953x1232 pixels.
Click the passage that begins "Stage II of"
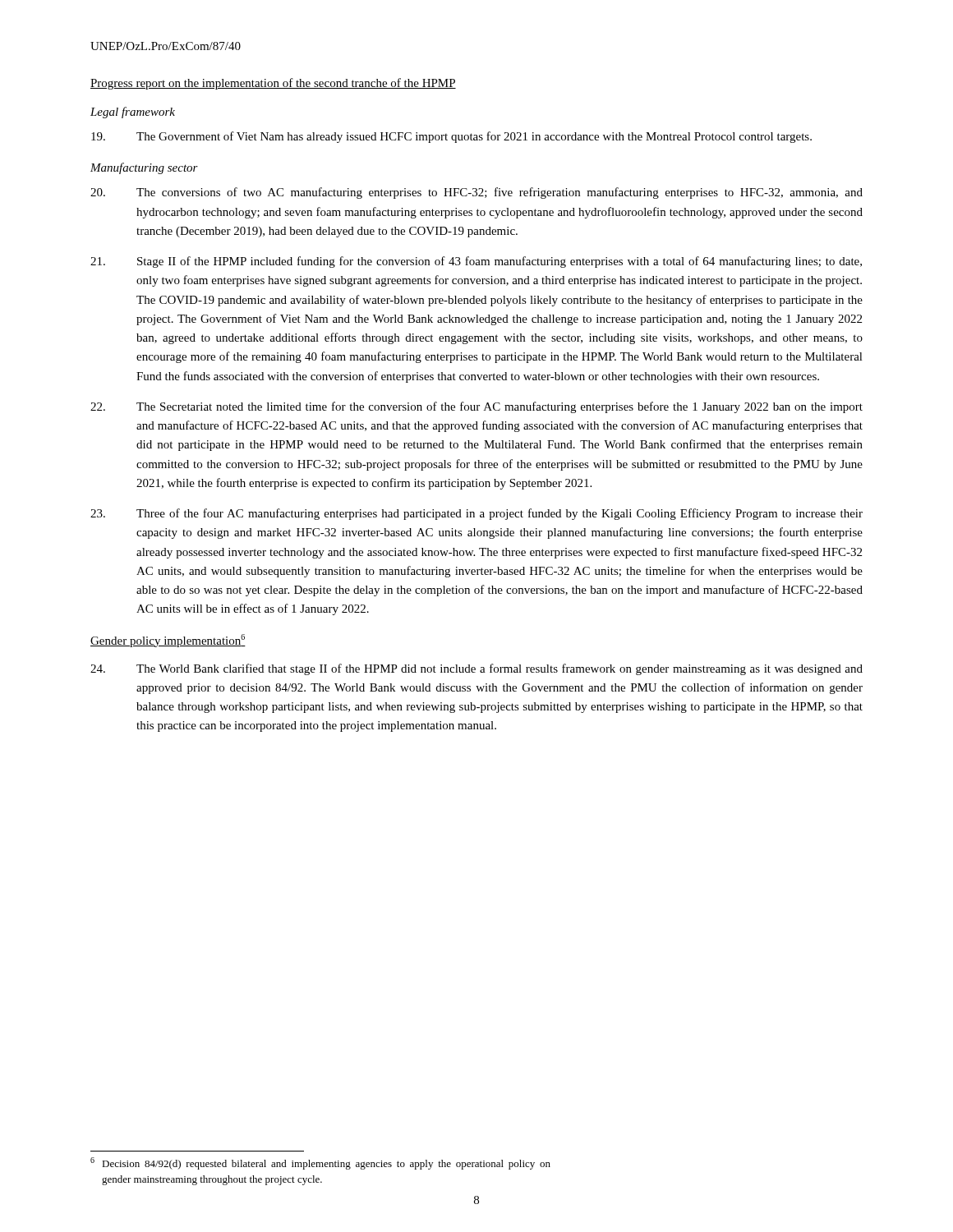point(476,319)
